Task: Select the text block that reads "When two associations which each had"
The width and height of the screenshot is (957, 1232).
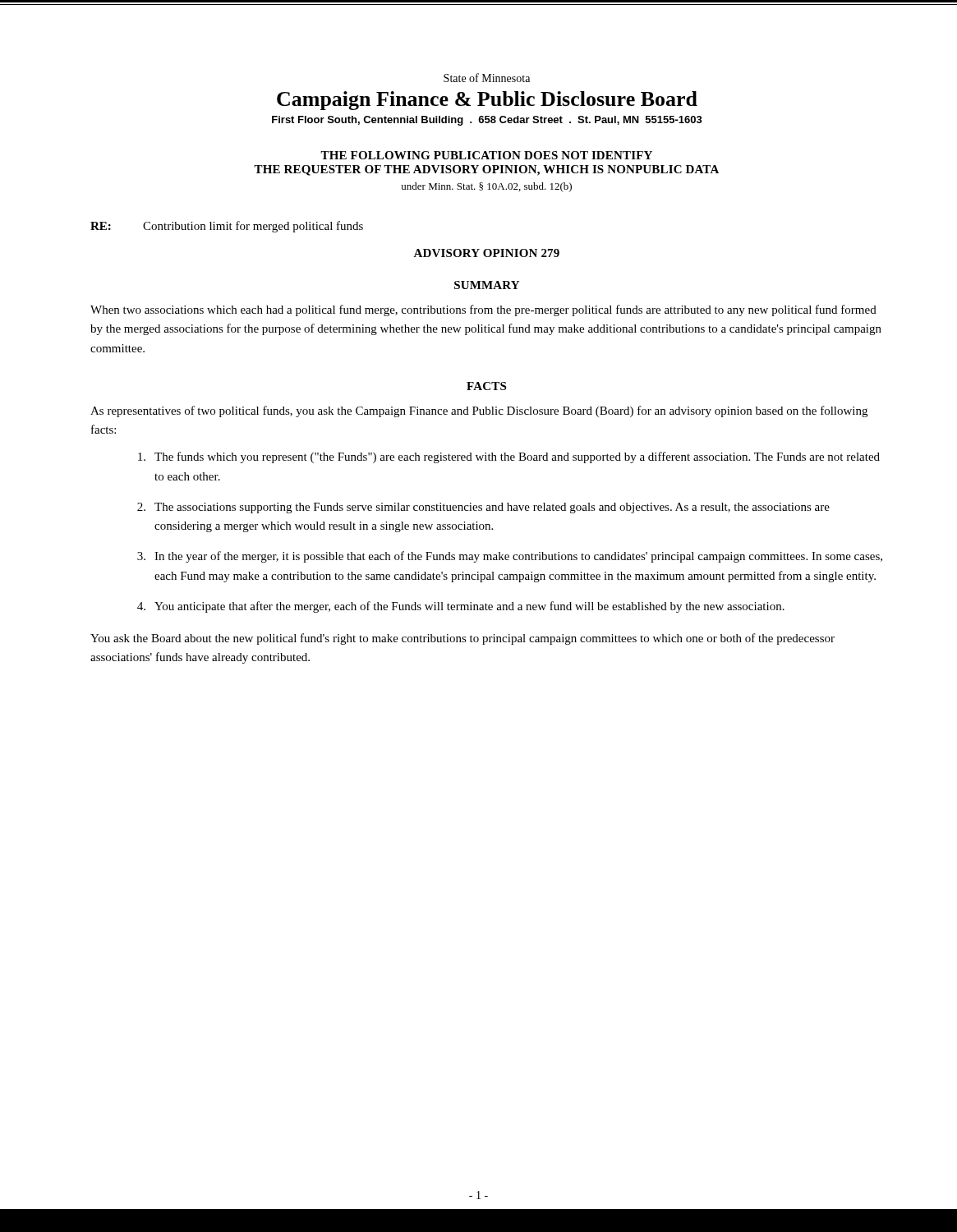Action: (x=486, y=329)
